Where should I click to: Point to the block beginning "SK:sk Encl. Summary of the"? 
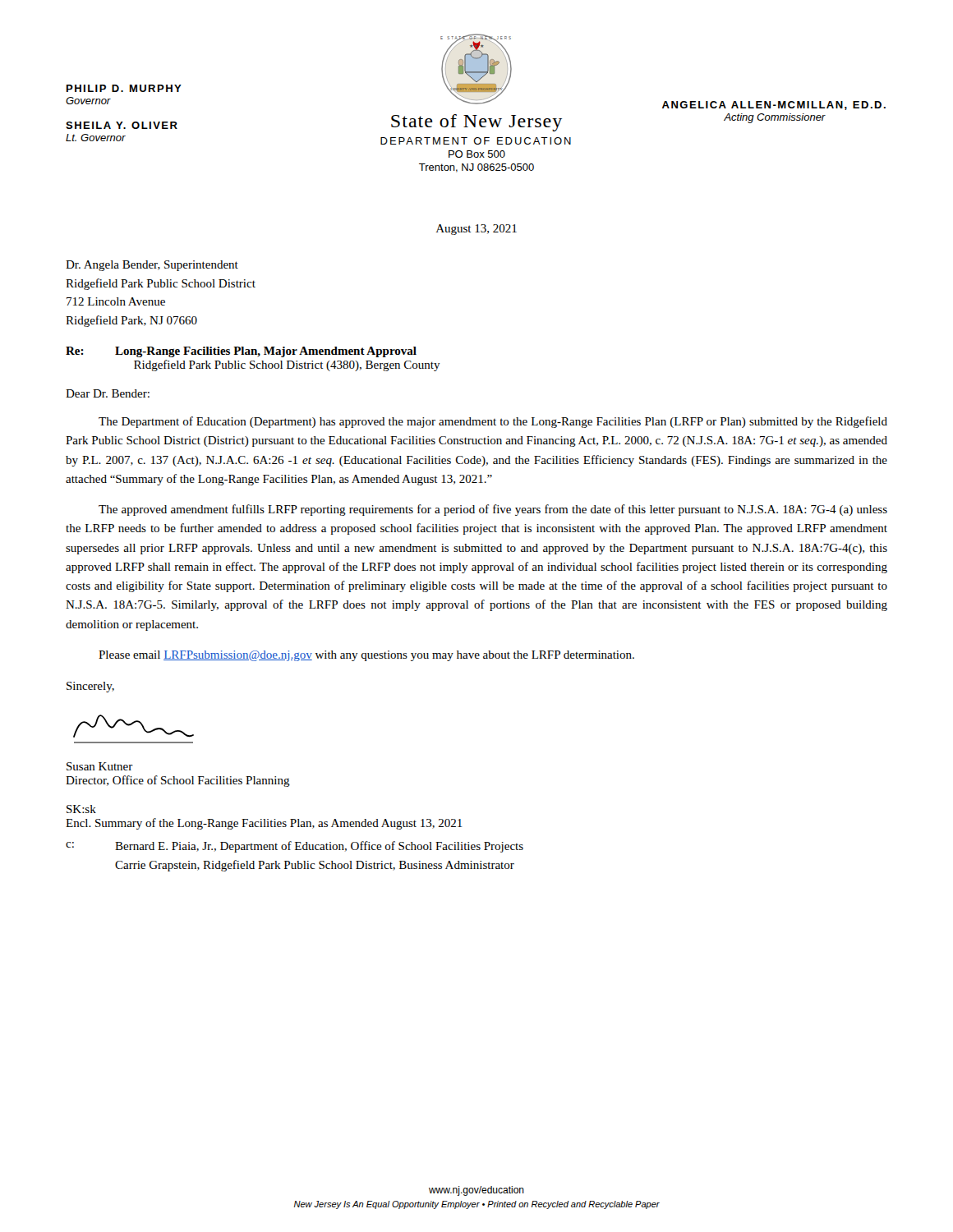pos(264,816)
